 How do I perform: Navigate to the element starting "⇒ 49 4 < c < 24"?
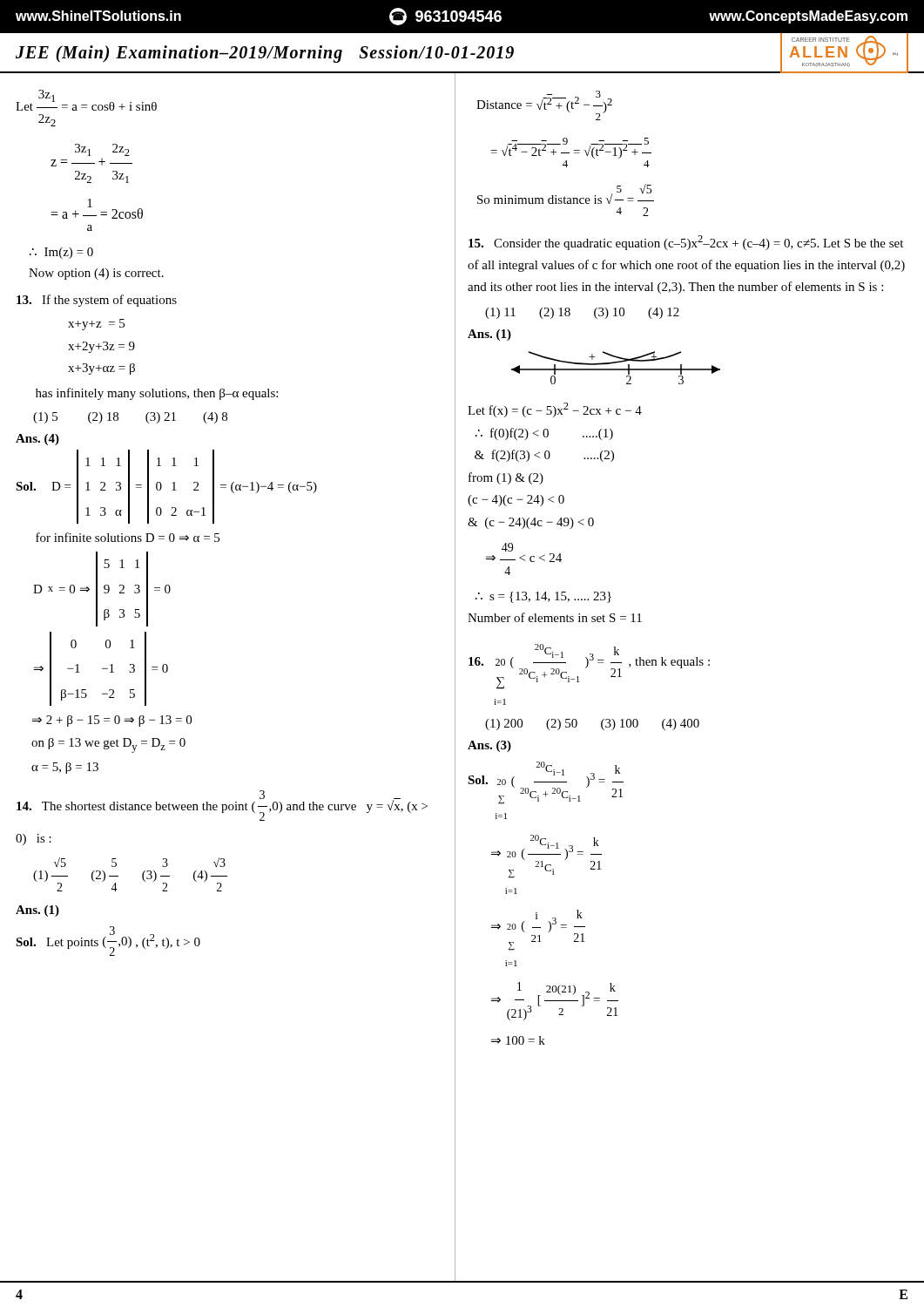click(524, 559)
